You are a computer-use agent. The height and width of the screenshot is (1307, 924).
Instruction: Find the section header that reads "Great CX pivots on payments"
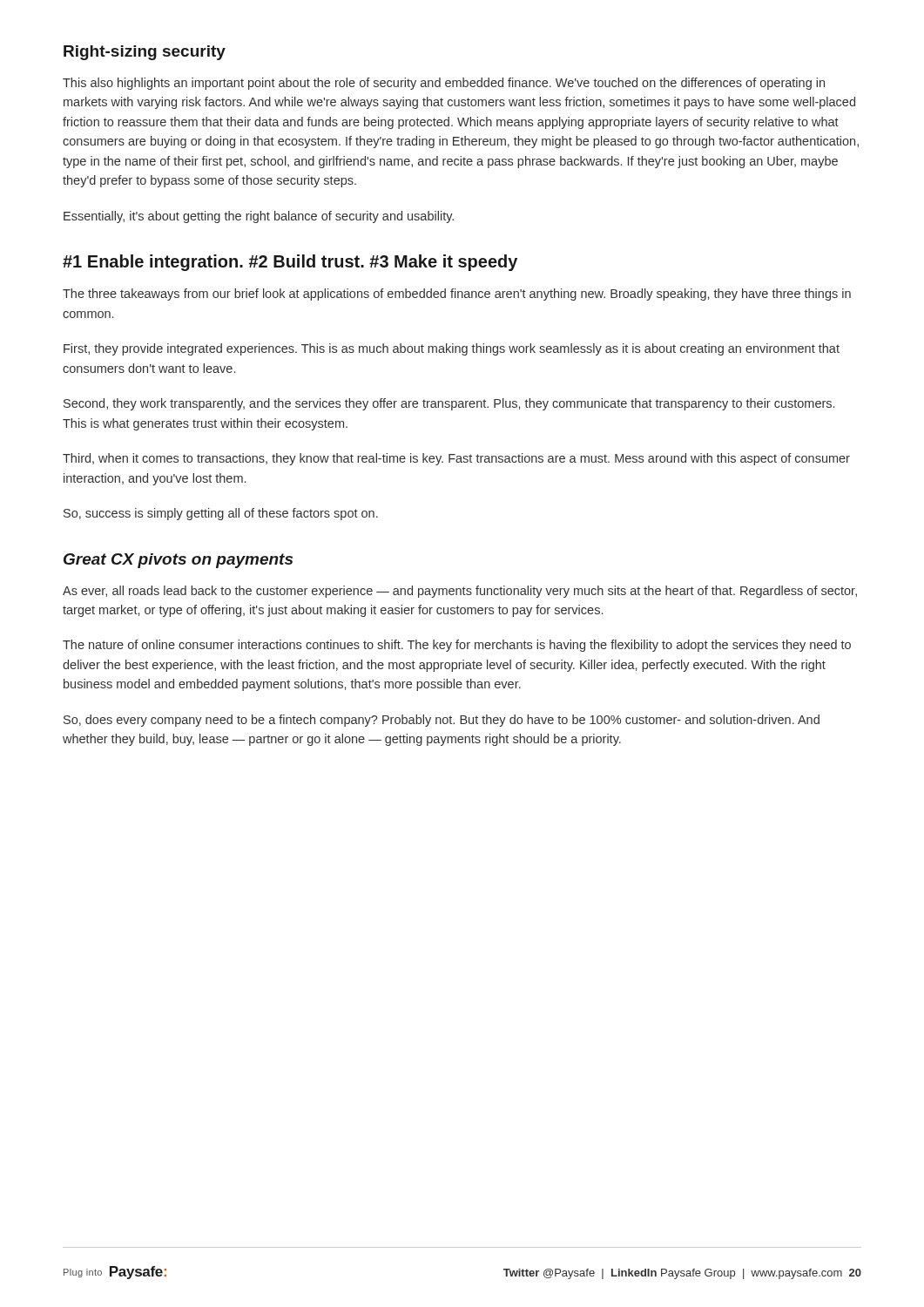pyautogui.click(x=178, y=558)
